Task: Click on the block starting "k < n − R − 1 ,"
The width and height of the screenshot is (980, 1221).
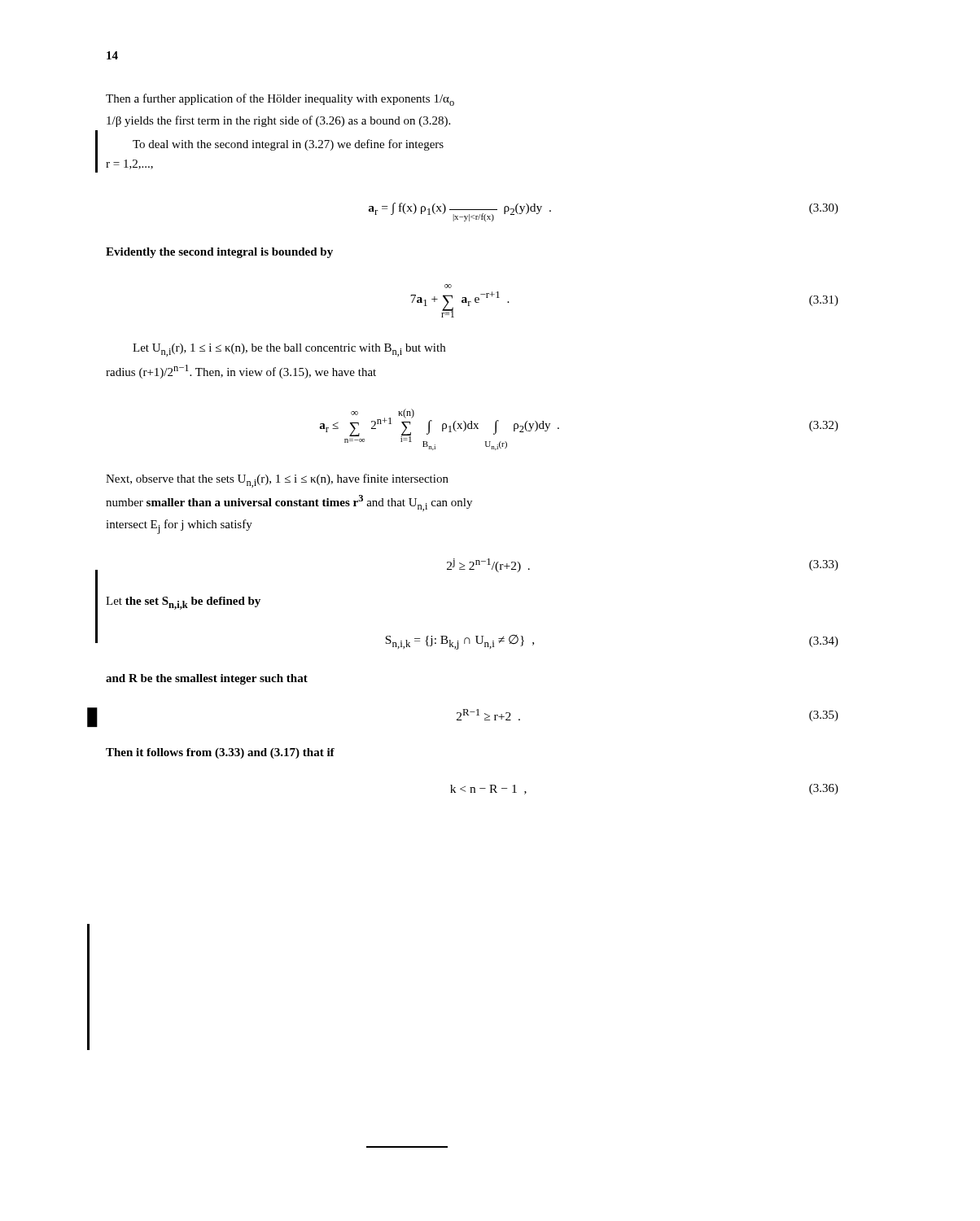Action: click(521, 789)
